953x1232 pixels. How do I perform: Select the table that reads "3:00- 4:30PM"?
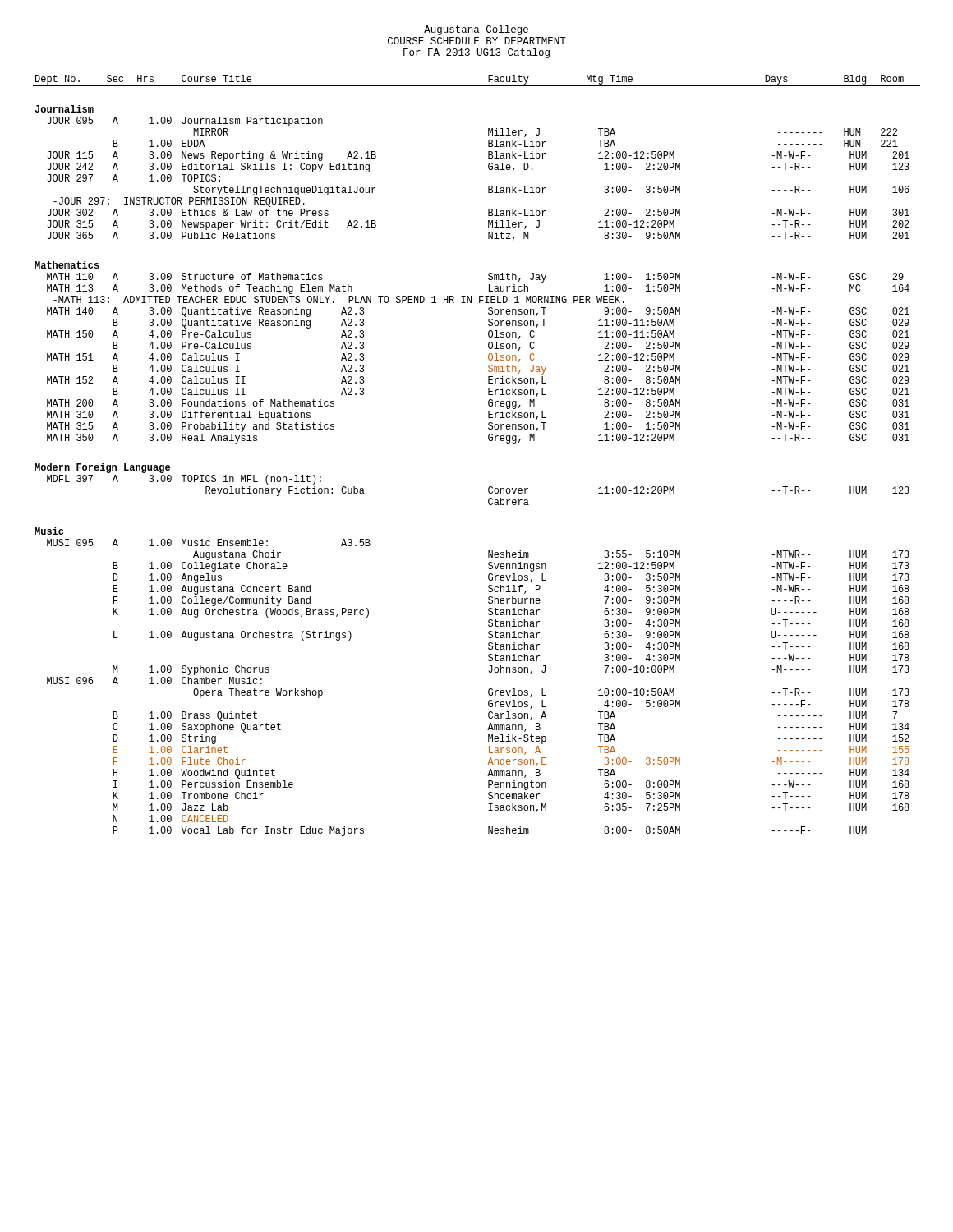[476, 455]
